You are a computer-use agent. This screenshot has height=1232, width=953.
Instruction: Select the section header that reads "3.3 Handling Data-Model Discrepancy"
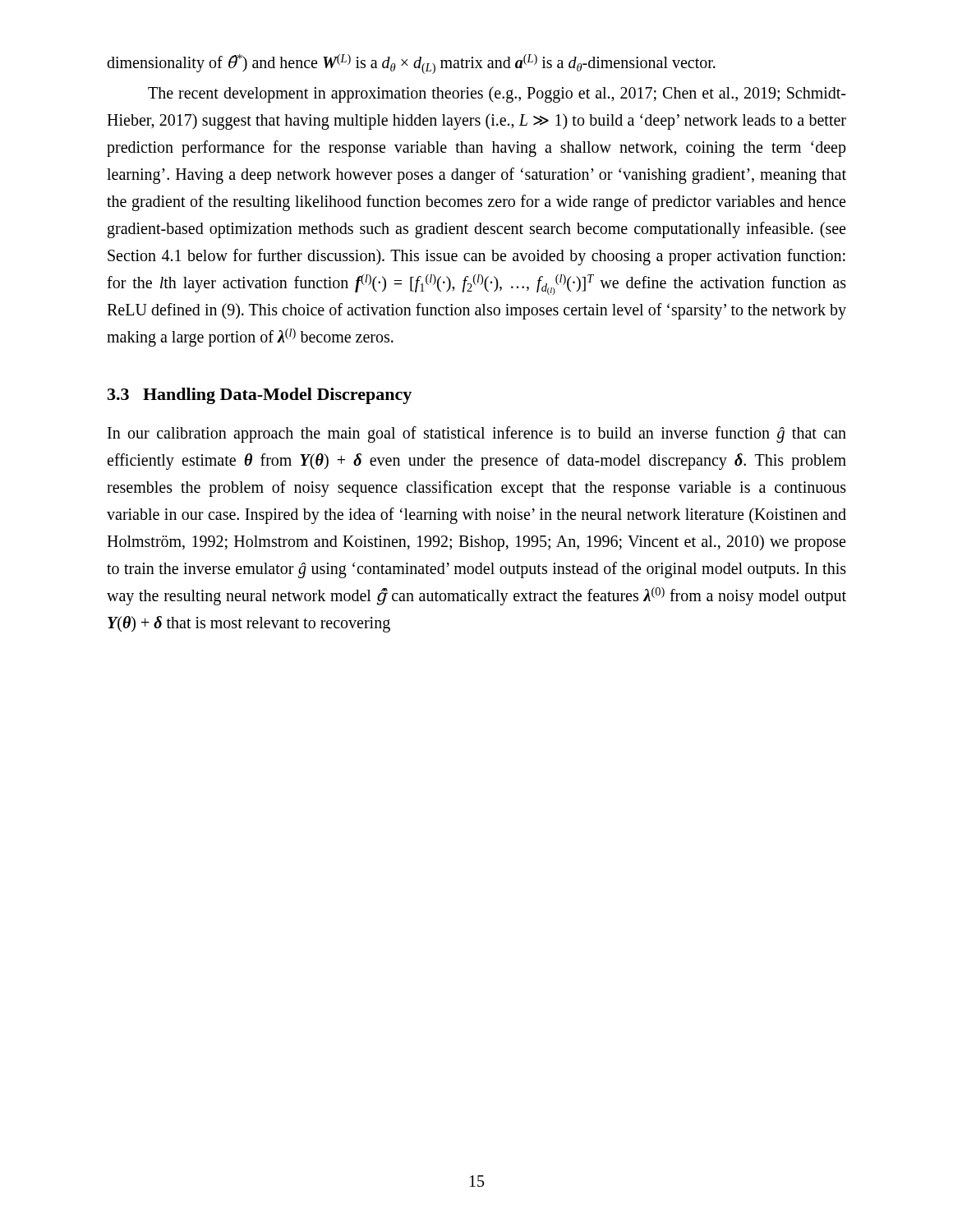259,394
